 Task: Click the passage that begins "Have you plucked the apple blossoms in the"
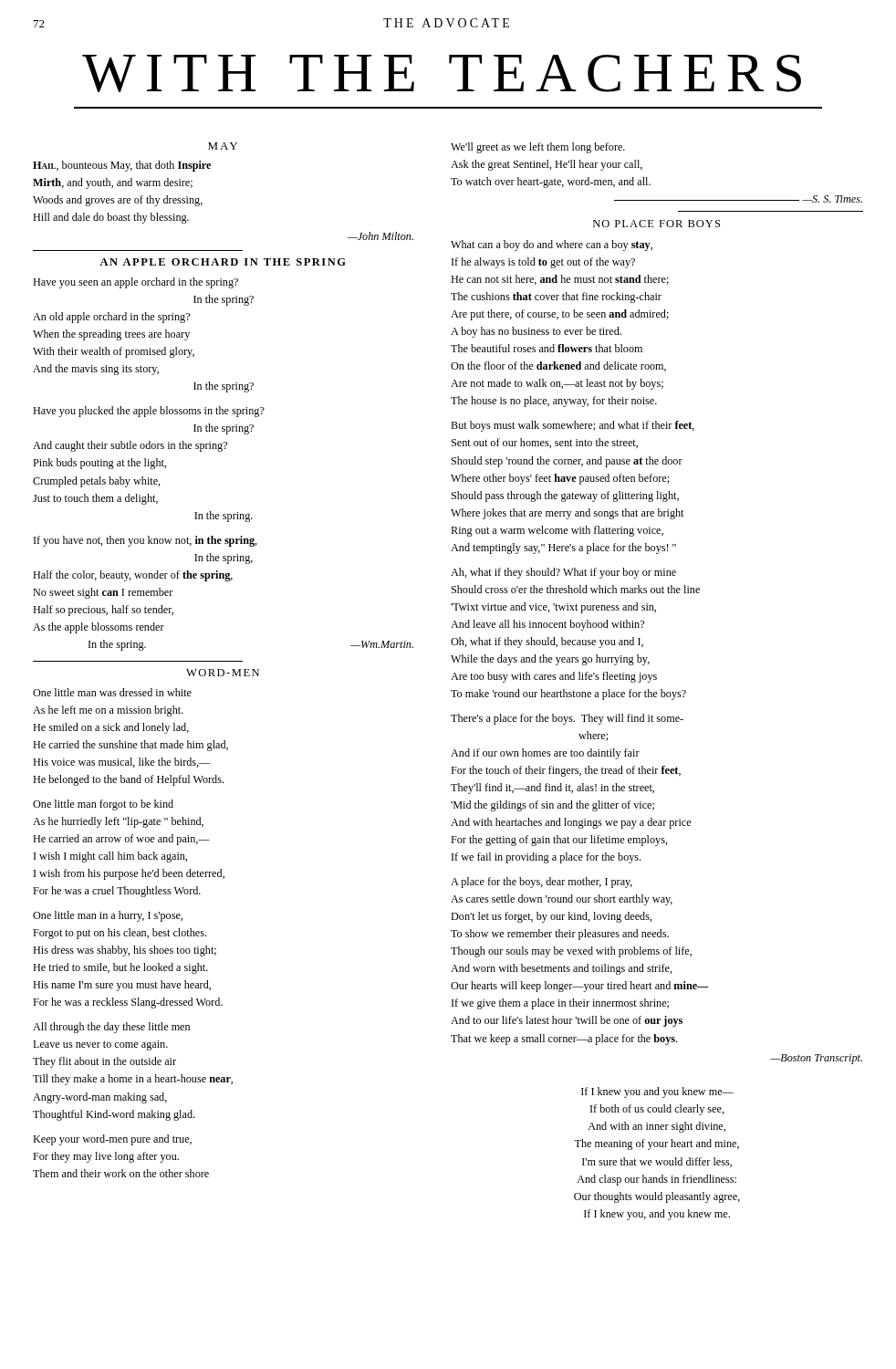point(149,412)
